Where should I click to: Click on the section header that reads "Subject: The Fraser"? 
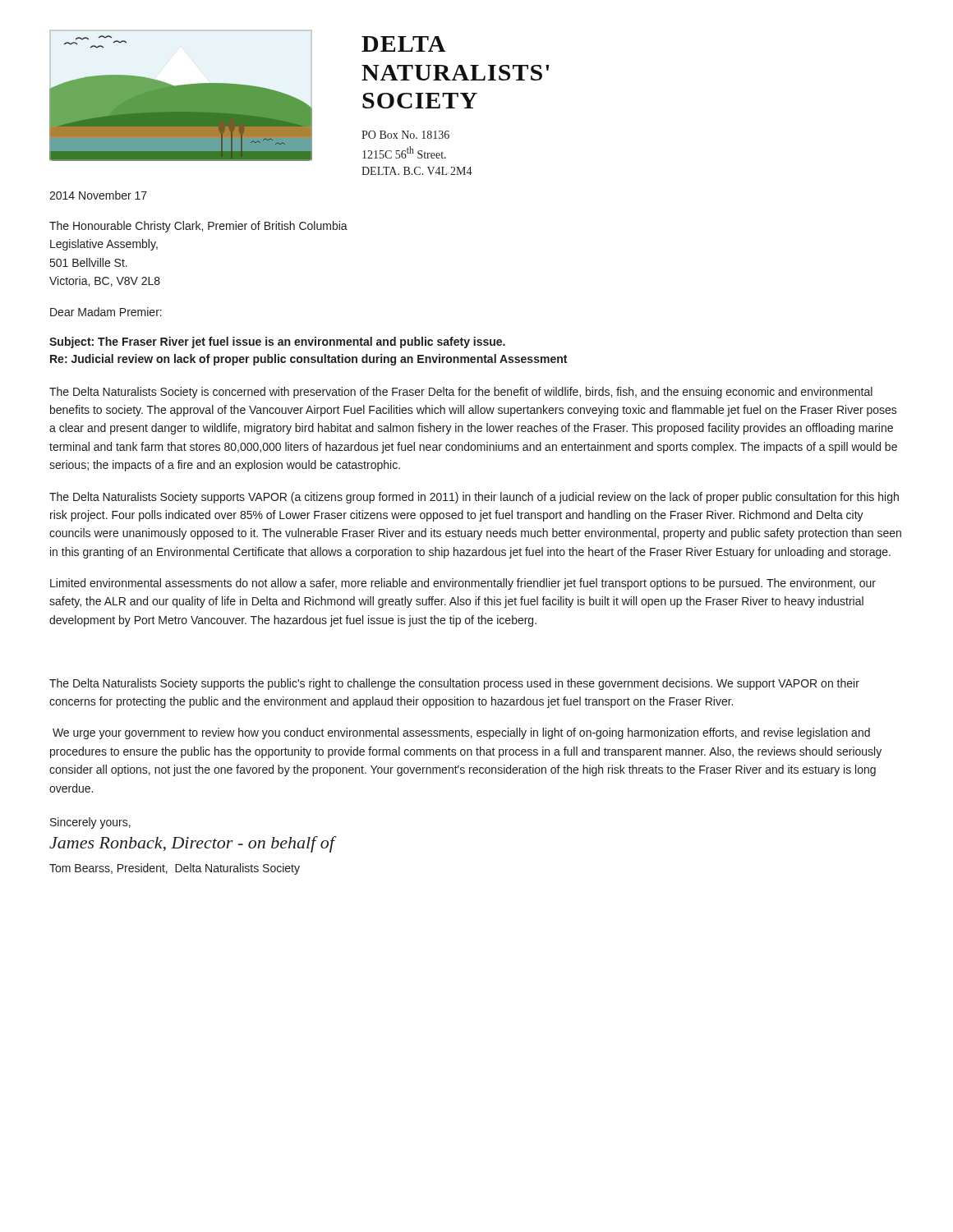[x=308, y=350]
